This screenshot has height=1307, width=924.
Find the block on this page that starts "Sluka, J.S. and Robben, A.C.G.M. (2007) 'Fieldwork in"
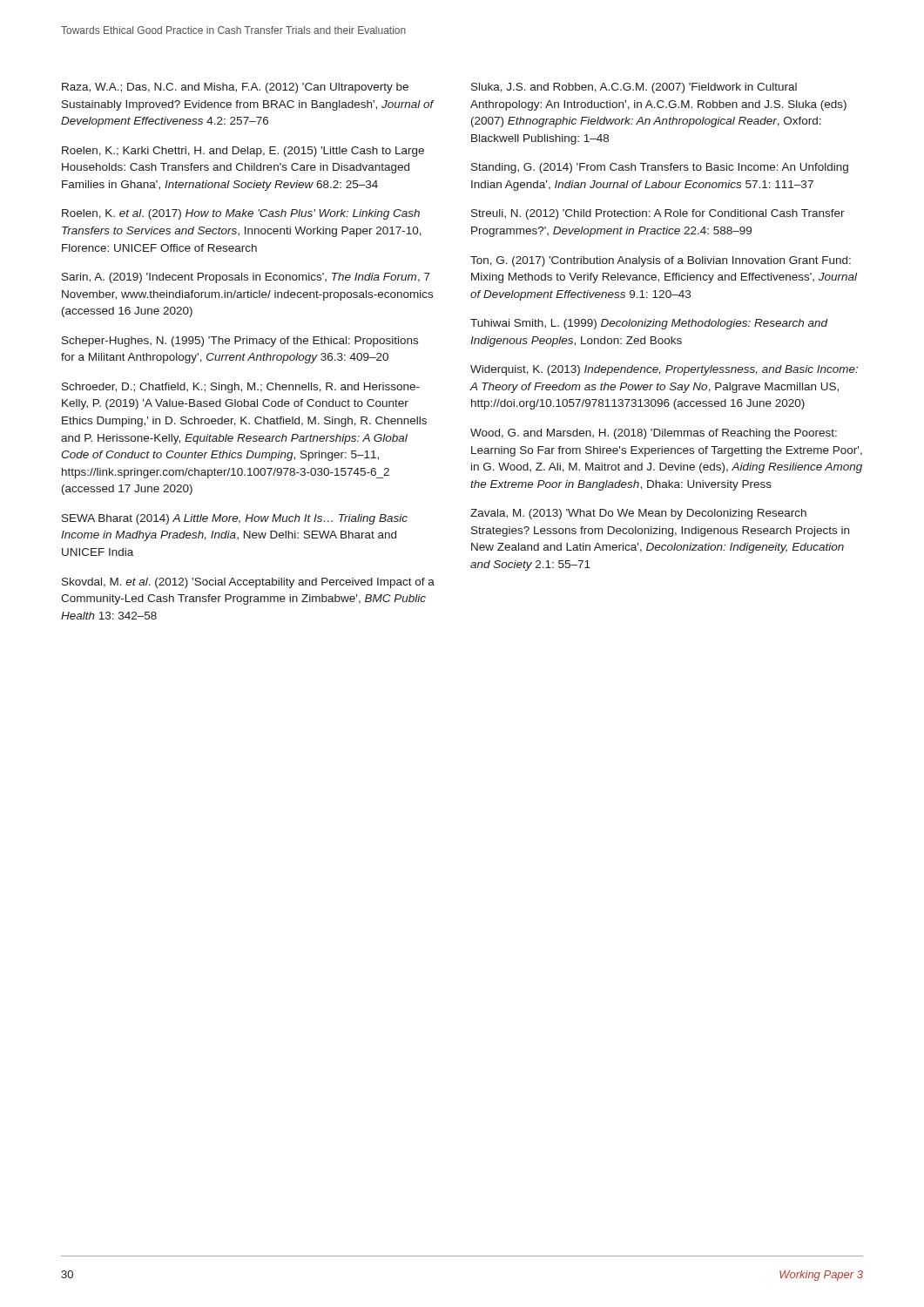pos(659,112)
